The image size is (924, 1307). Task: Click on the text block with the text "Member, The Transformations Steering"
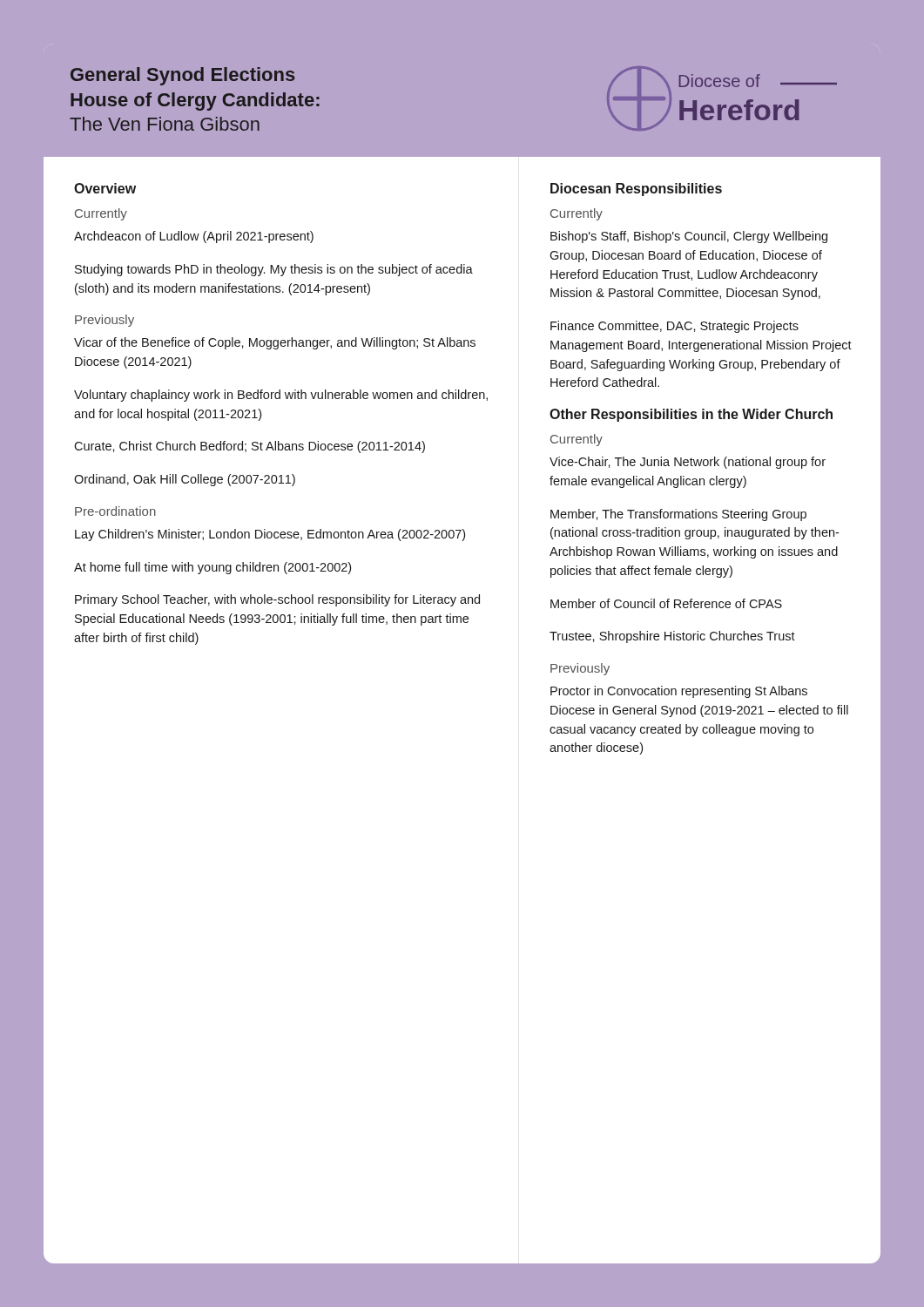tap(702, 543)
